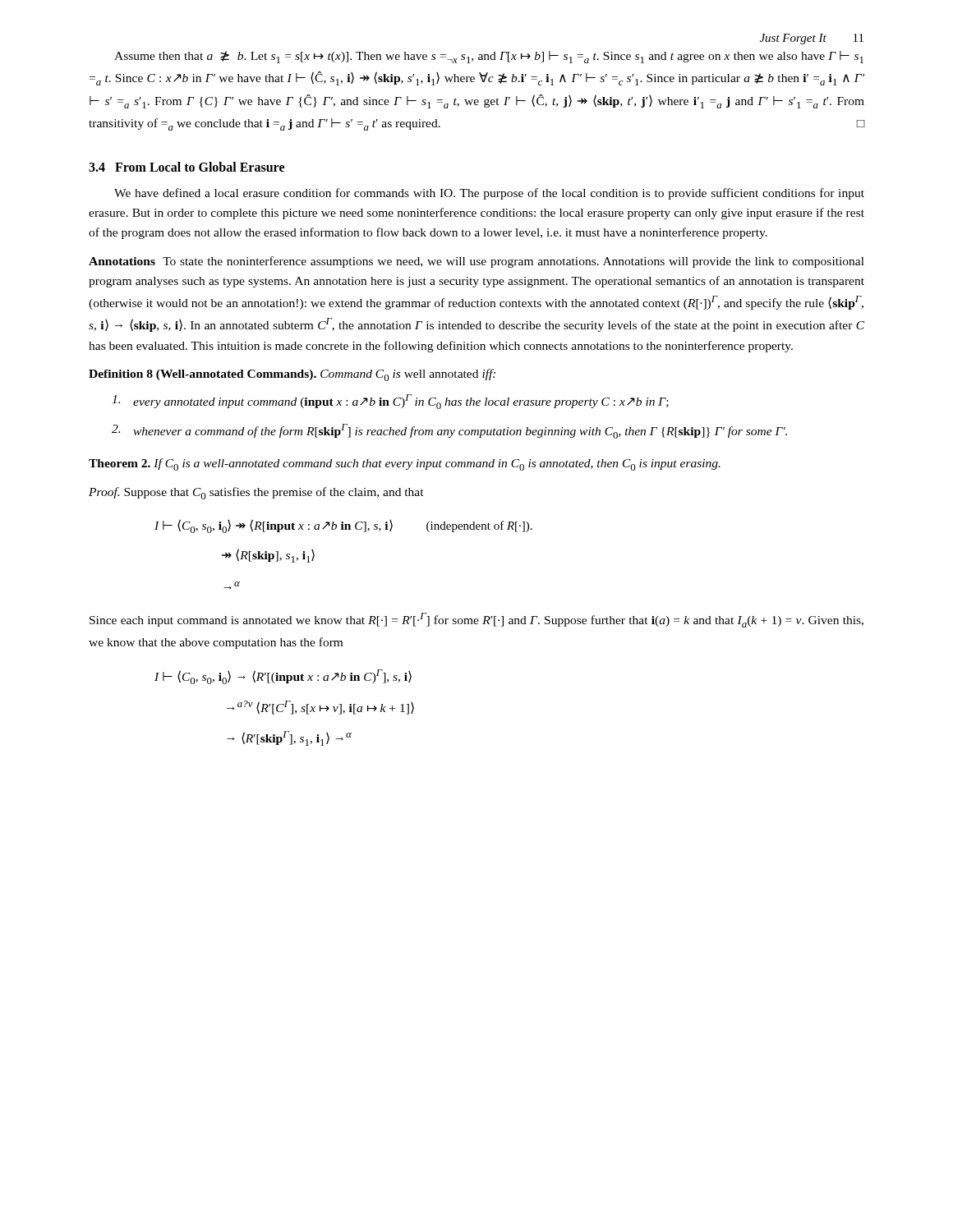
Task: Locate the list item with the text "every annotated input command (input x :"
Action: (488, 402)
